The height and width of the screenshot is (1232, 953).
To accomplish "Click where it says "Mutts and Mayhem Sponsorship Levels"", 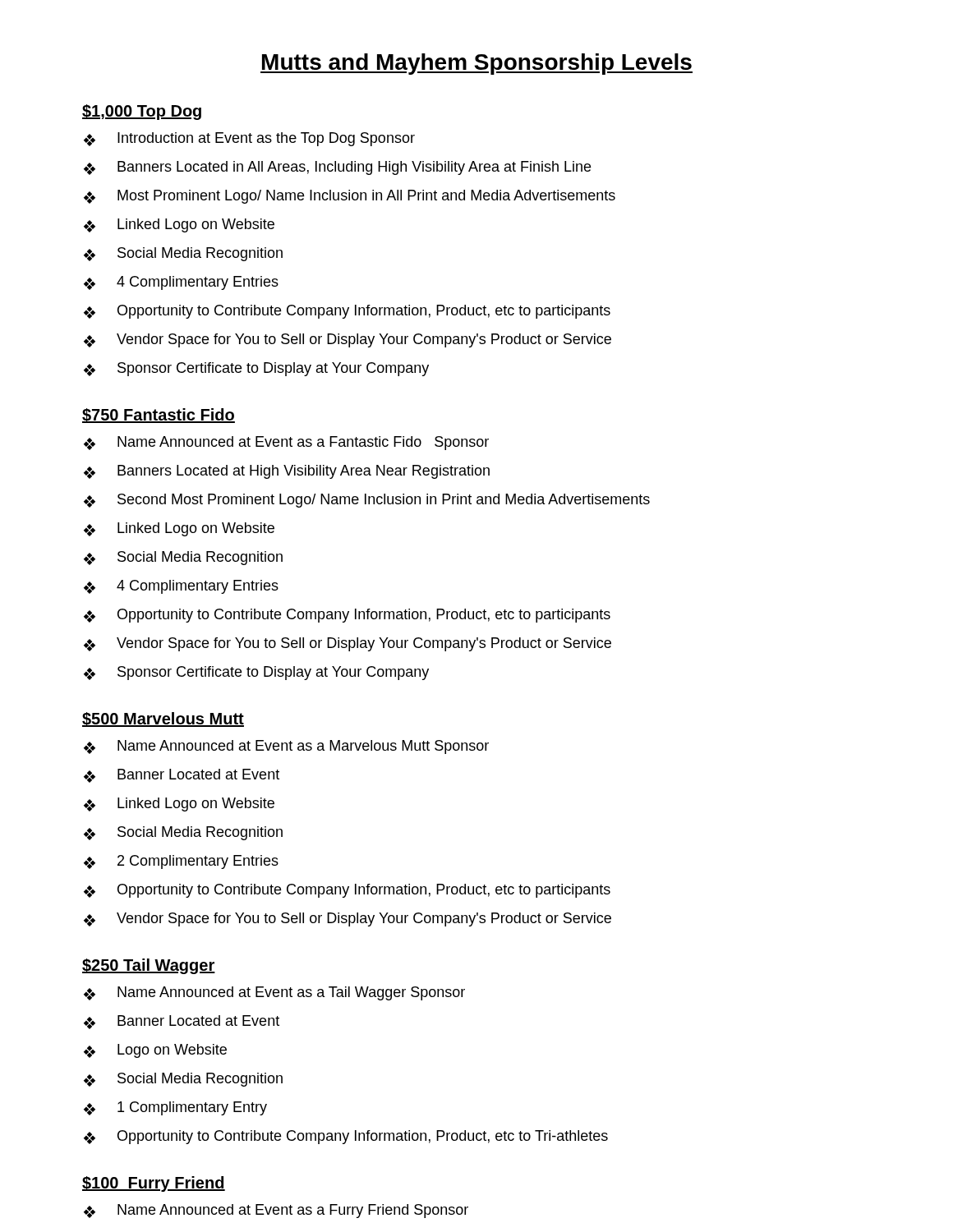I will (x=476, y=62).
